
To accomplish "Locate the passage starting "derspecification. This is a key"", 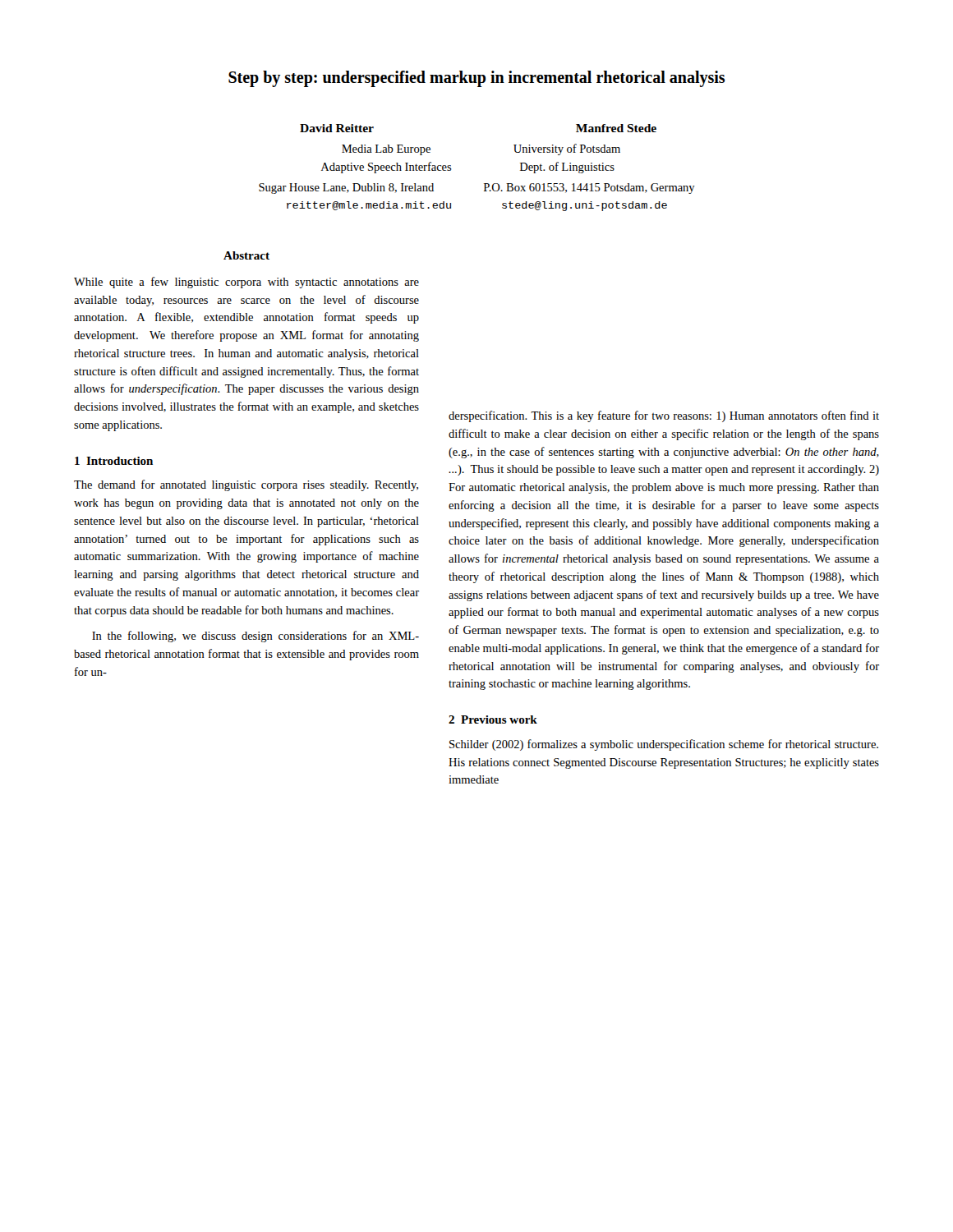I will pos(664,550).
